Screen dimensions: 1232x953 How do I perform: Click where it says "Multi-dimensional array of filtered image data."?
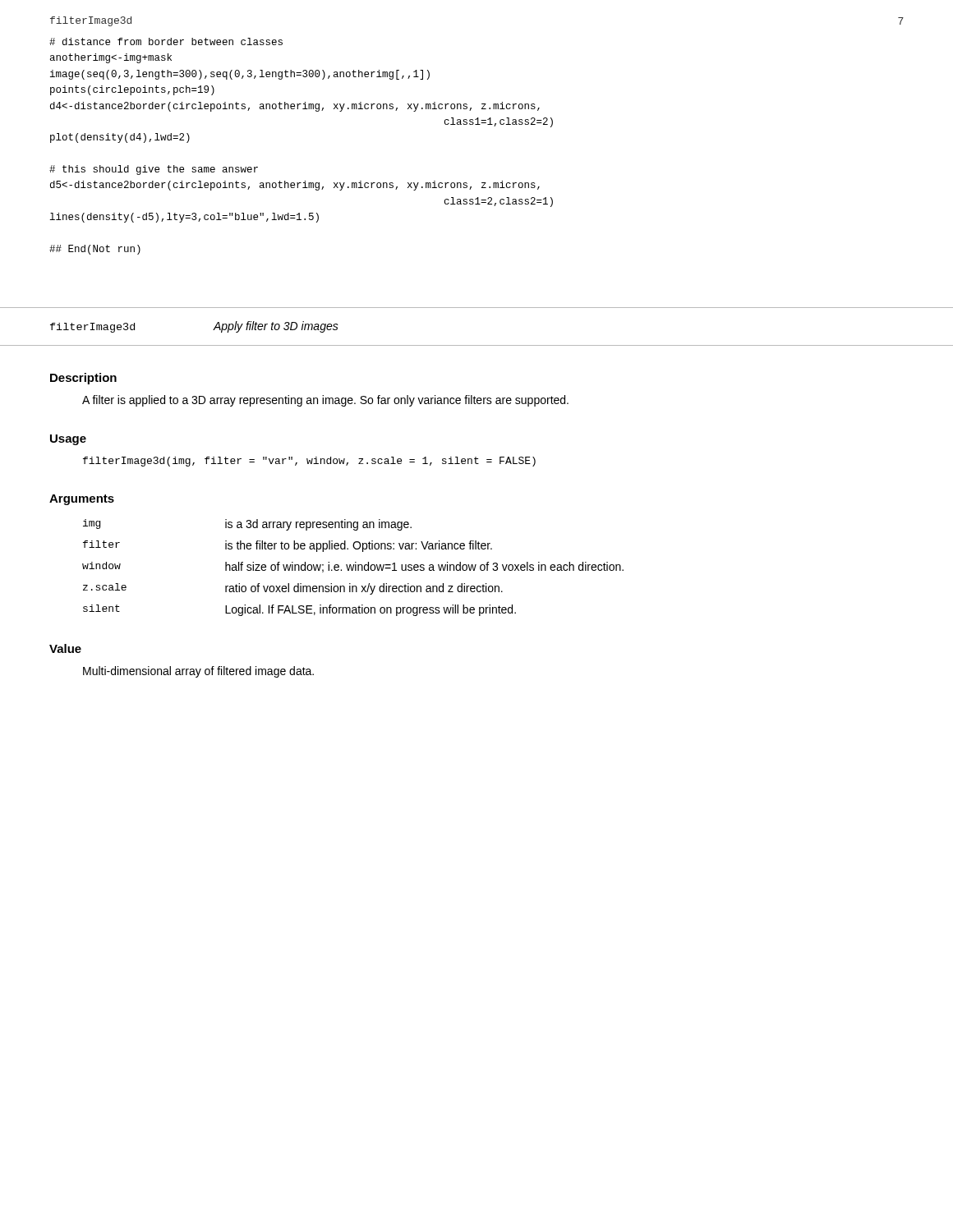[x=199, y=671]
